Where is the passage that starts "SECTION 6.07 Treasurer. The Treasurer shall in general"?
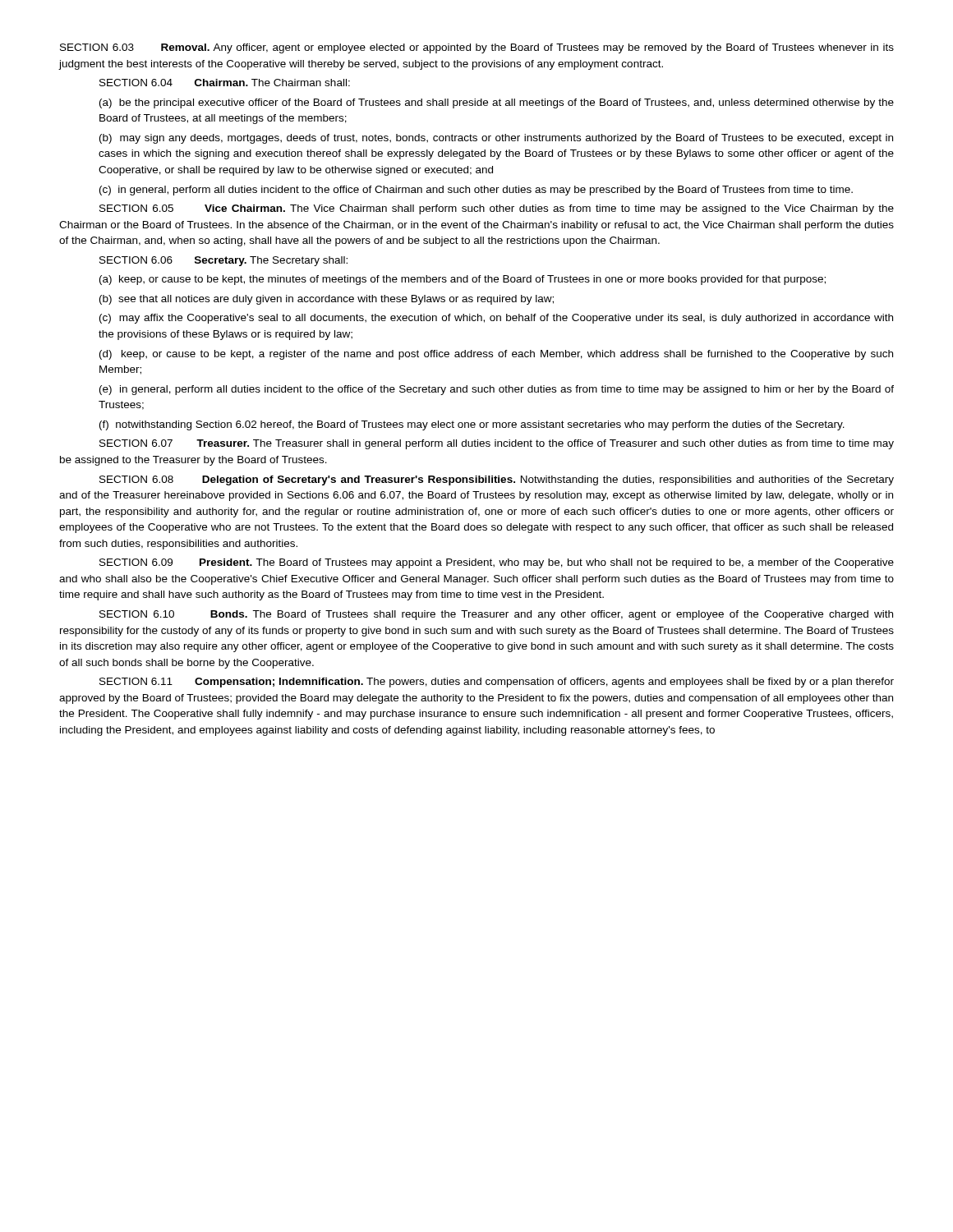 click(476, 452)
